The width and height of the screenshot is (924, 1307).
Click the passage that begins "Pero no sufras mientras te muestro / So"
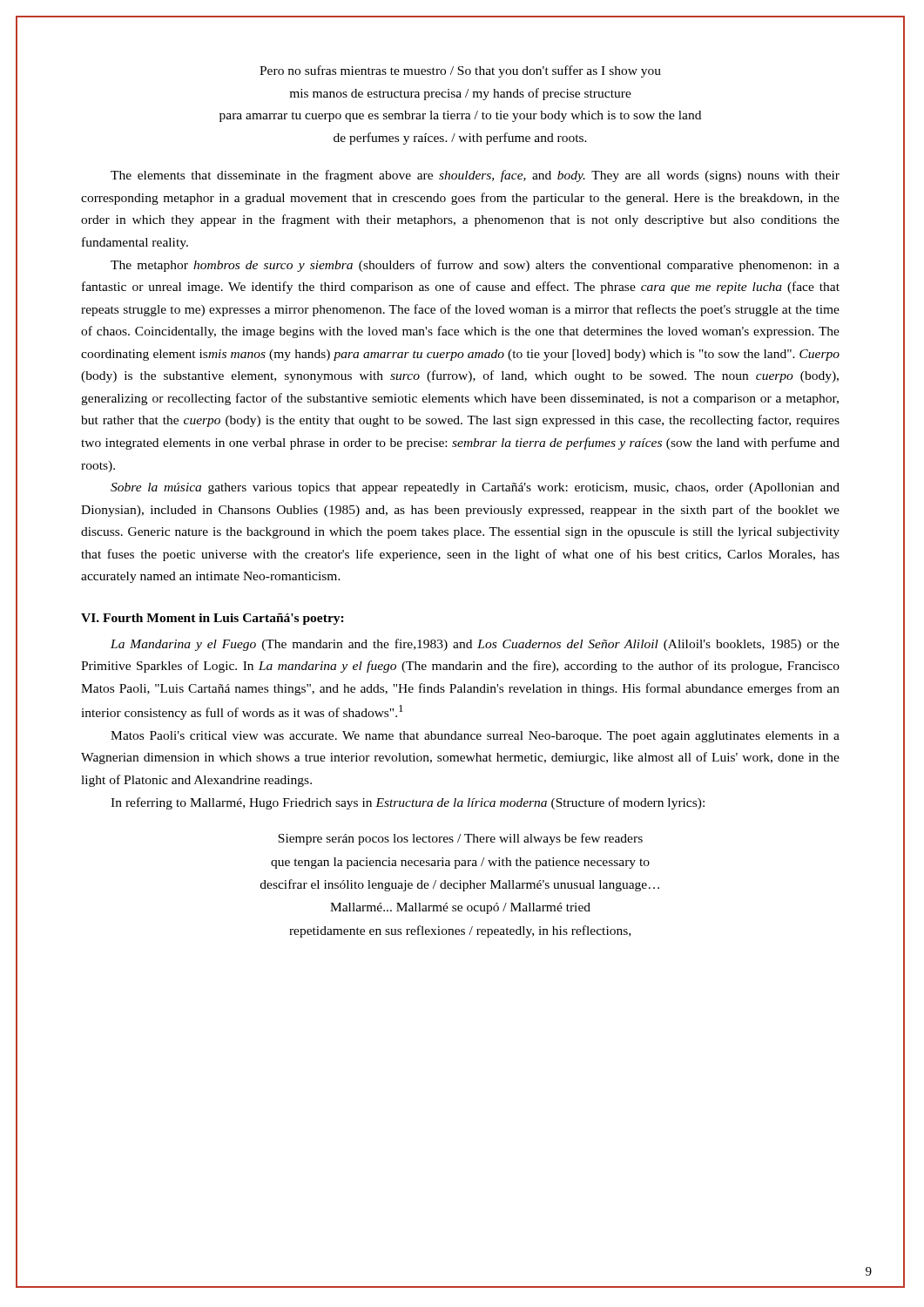tap(460, 104)
